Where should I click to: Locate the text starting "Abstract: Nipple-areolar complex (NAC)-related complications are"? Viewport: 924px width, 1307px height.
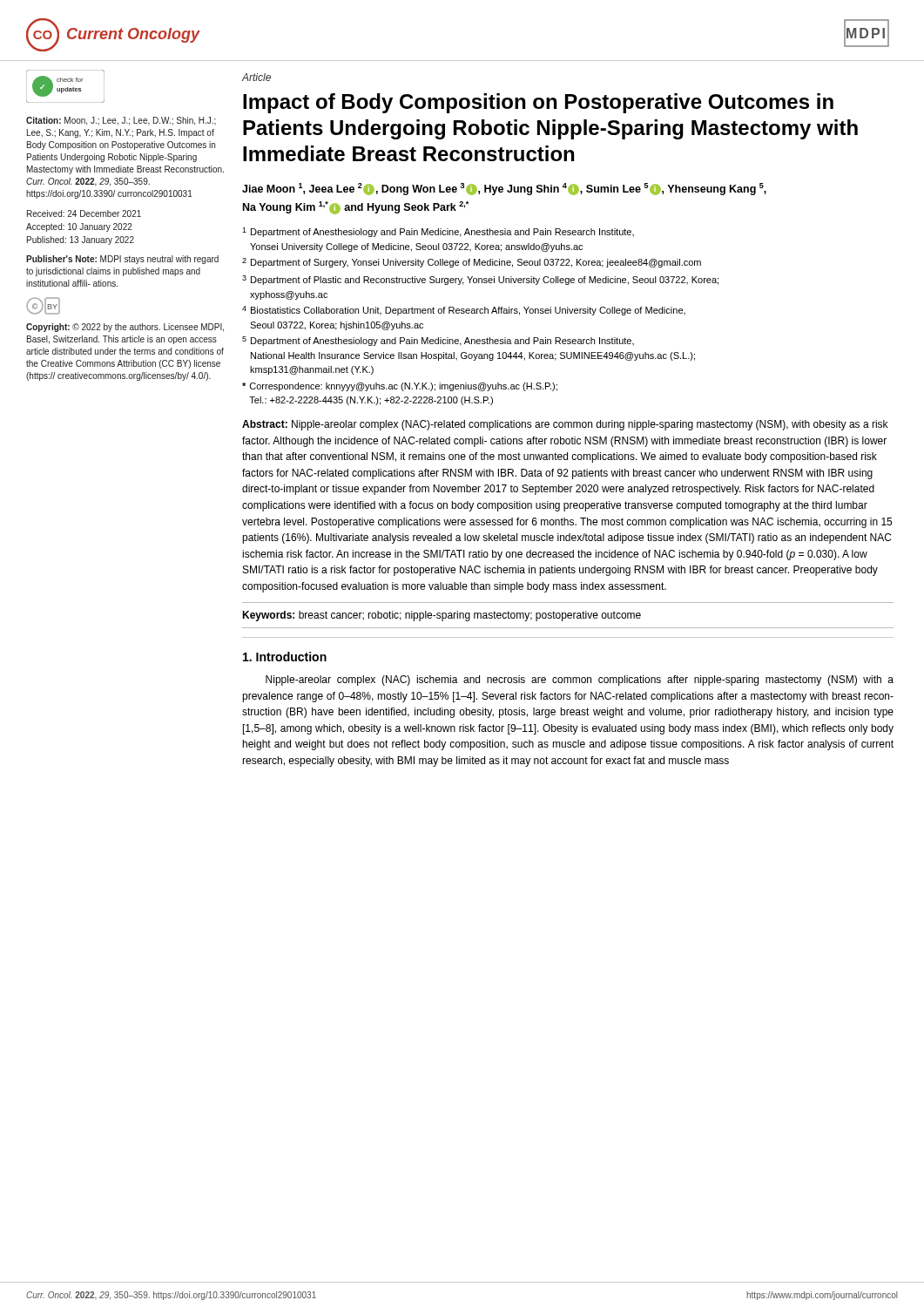567,505
